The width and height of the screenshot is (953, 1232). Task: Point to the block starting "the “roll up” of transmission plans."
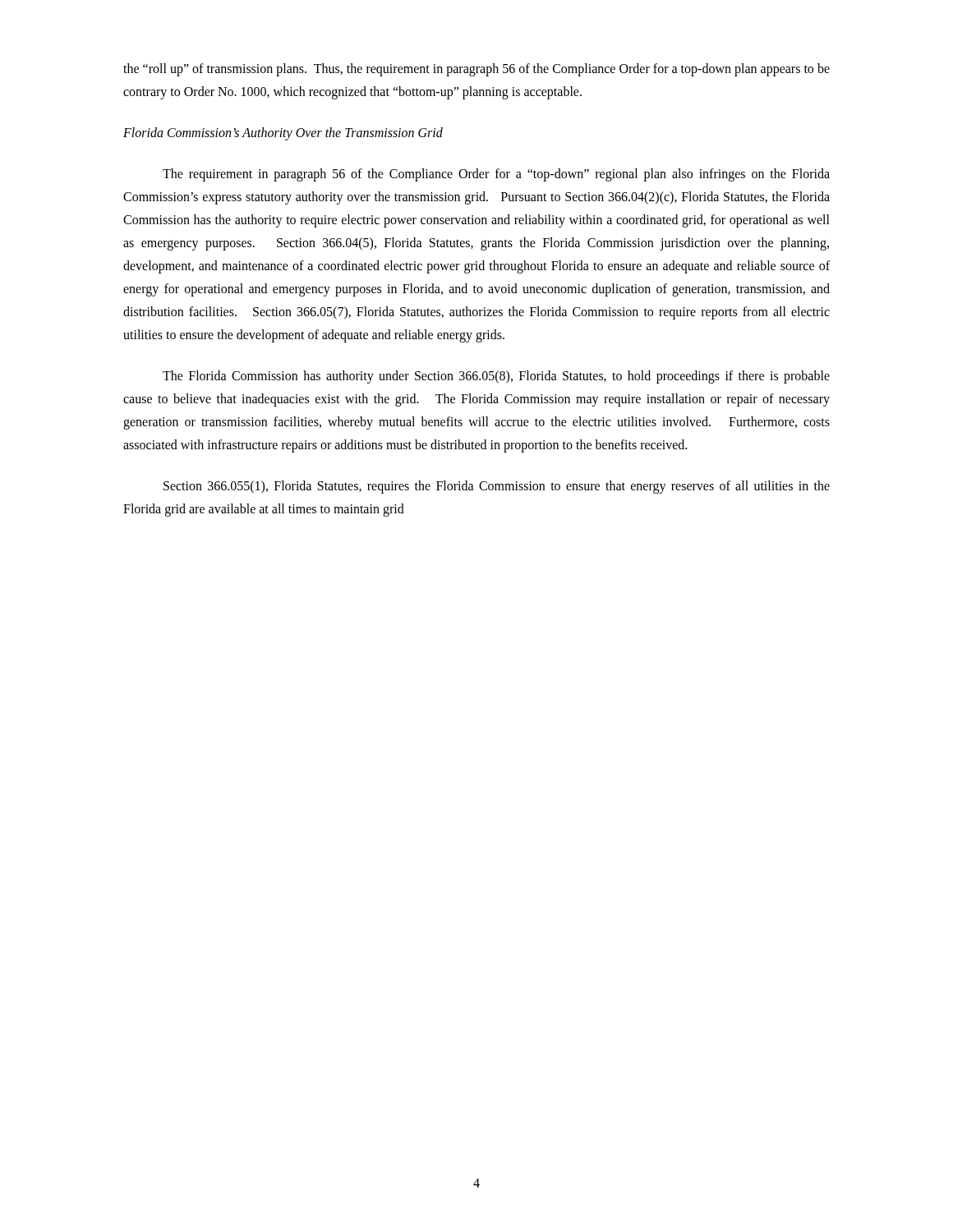(476, 81)
